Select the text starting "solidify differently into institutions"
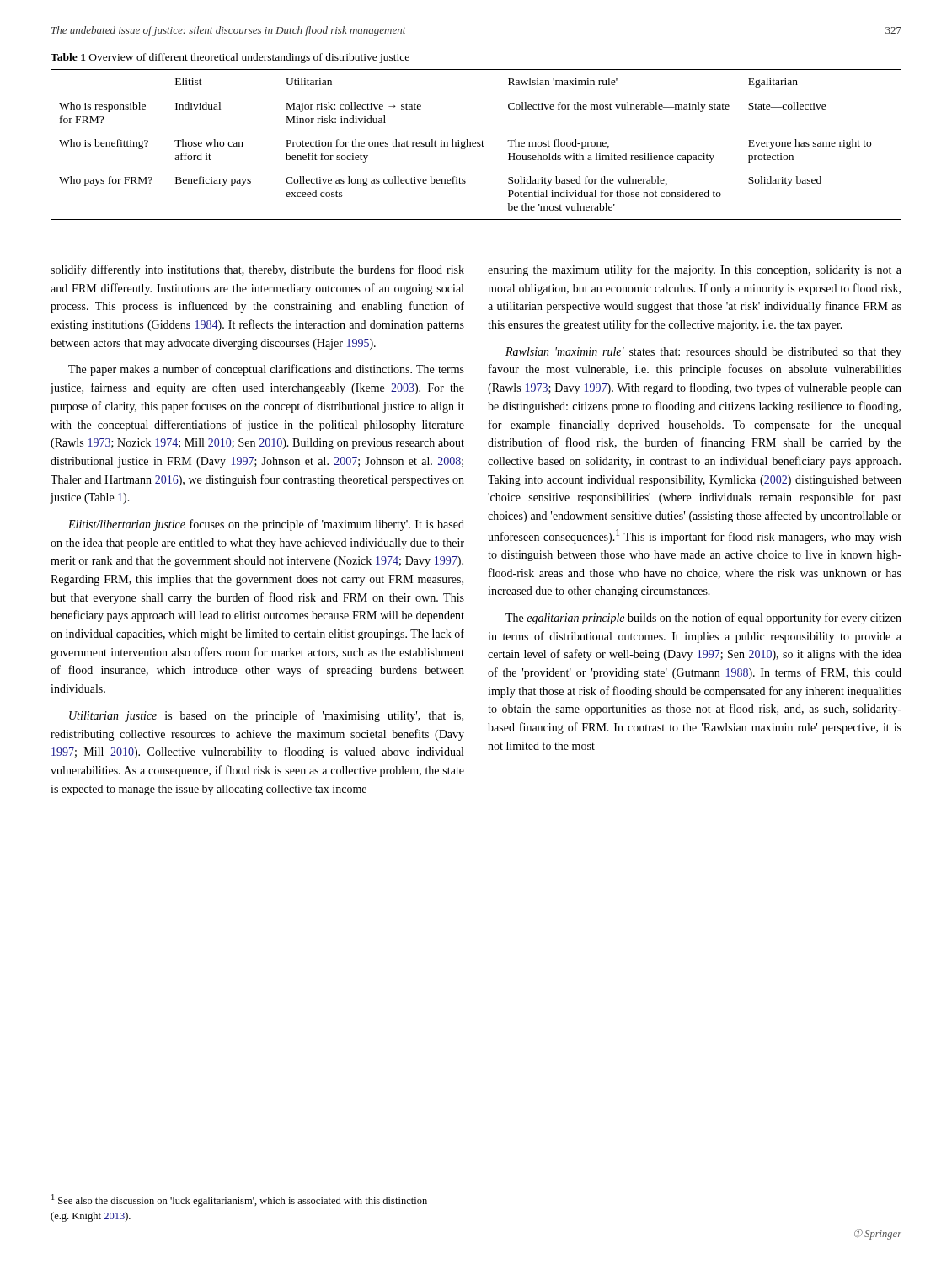This screenshot has width=952, height=1264. 257,530
